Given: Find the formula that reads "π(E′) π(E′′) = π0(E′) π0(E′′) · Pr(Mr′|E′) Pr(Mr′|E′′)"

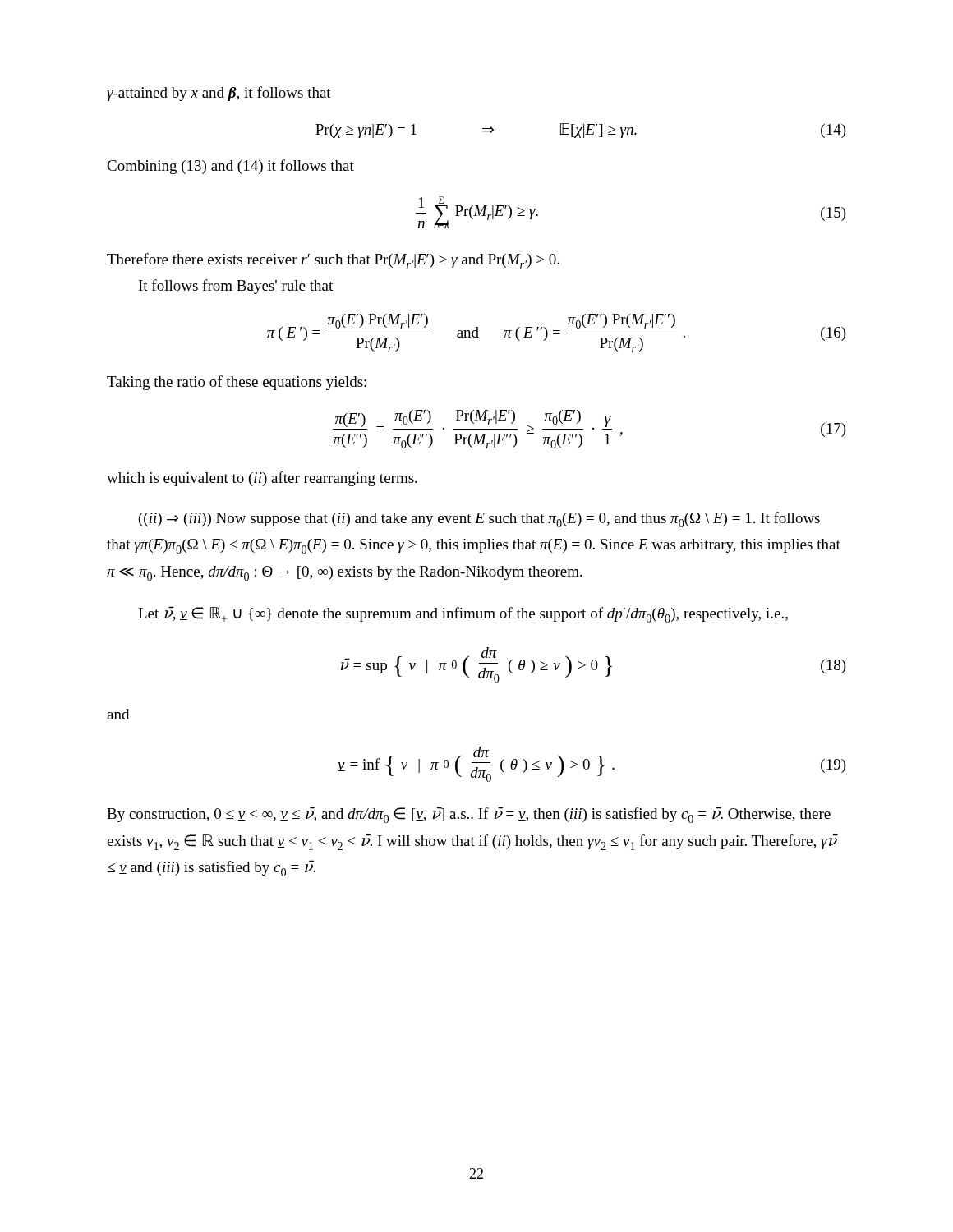Looking at the screenshot, I should tap(476, 429).
